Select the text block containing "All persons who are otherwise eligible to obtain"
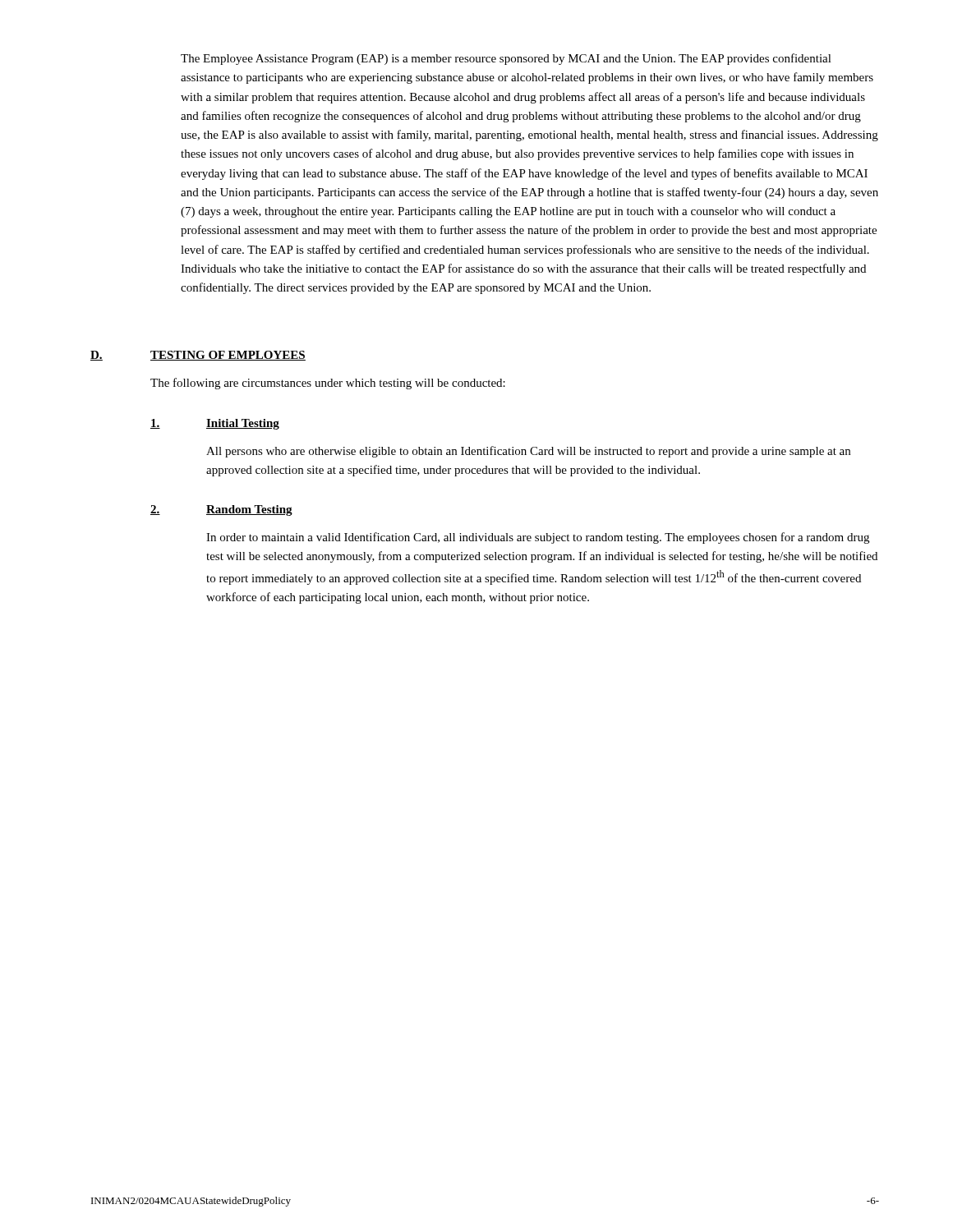953x1232 pixels. 529,460
